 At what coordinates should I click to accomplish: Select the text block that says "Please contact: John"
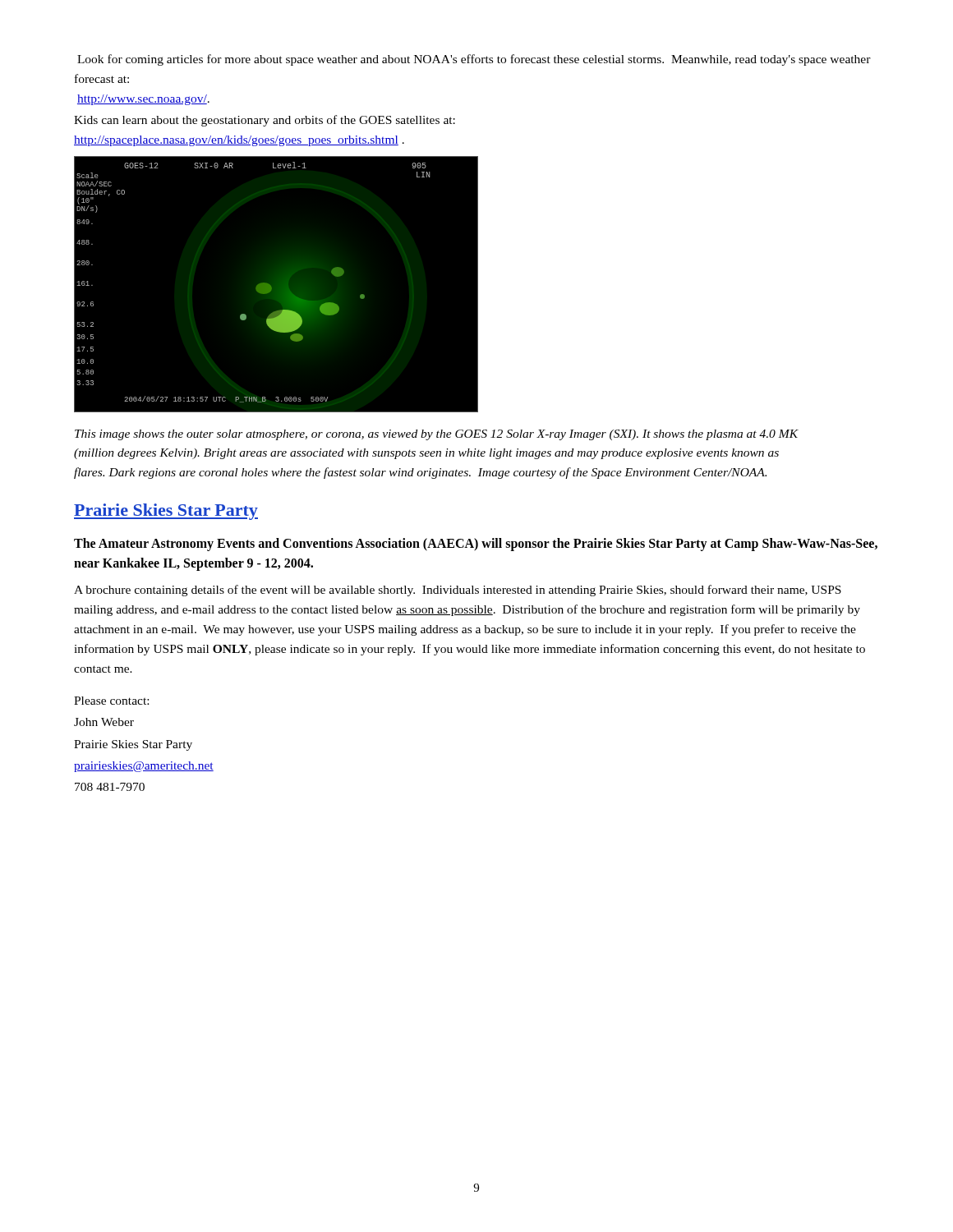click(x=144, y=743)
